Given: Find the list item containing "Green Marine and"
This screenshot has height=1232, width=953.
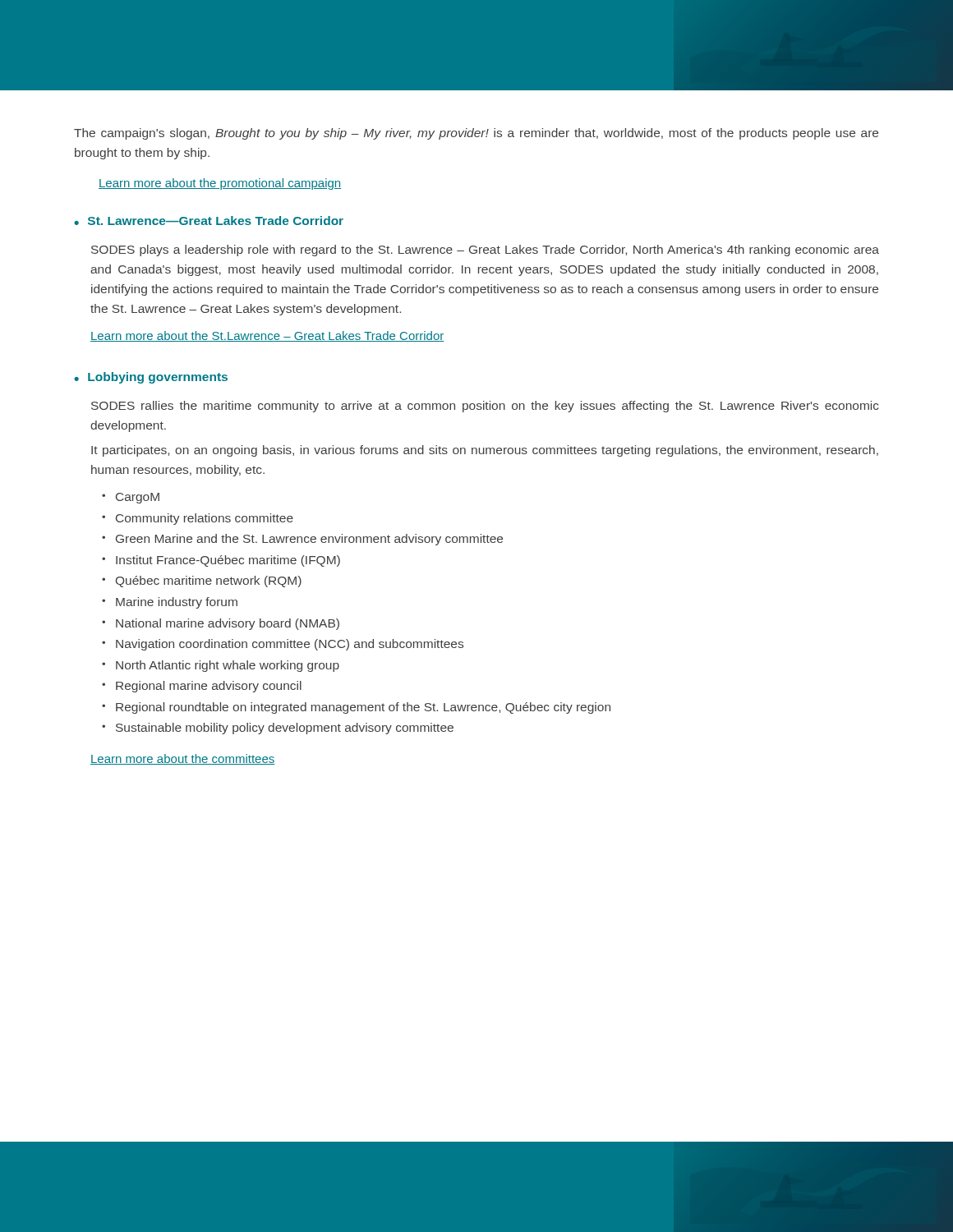Looking at the screenshot, I should [x=309, y=539].
